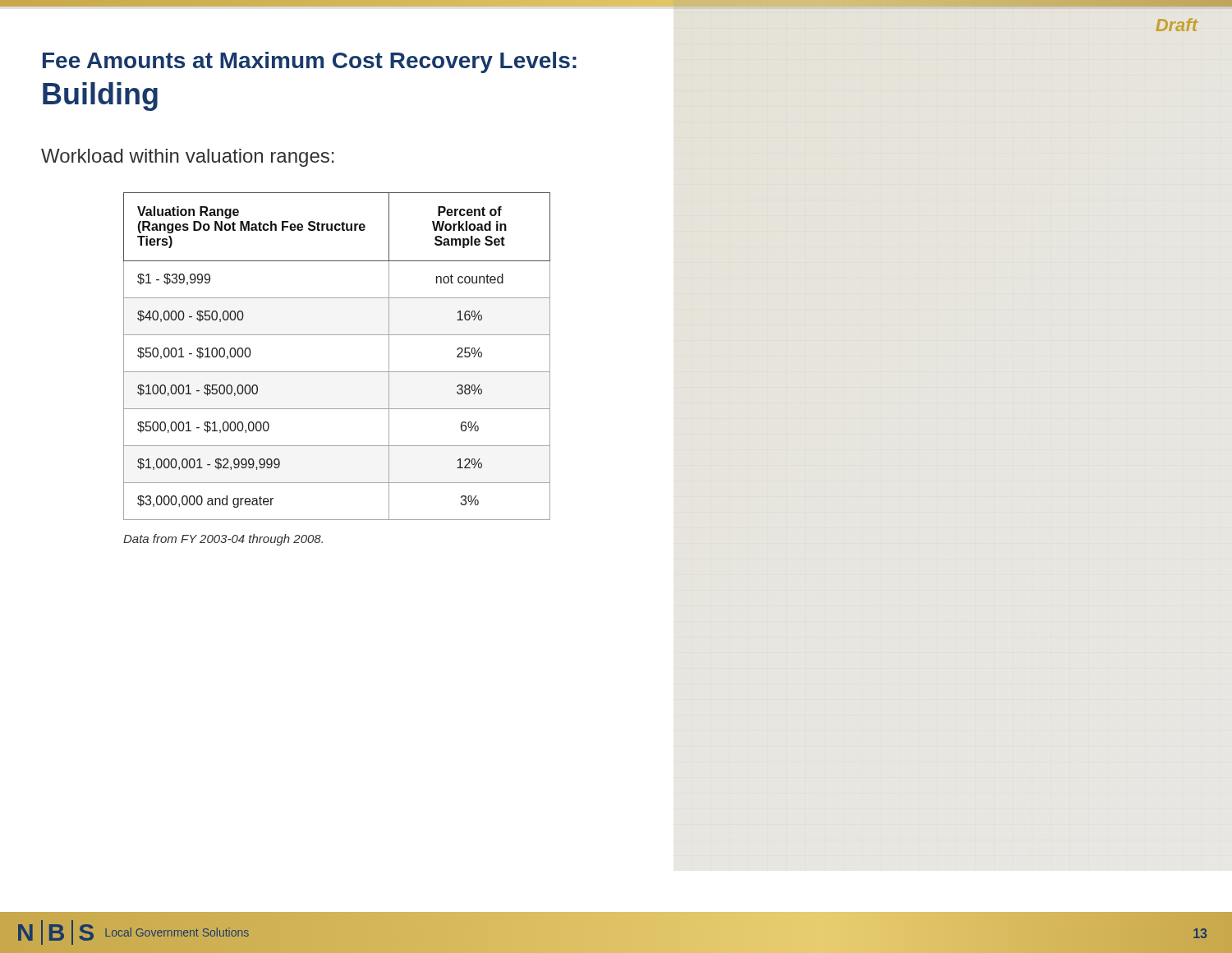Locate the caption that reads "Data from FY 2003-04 through 2008."

tap(224, 539)
